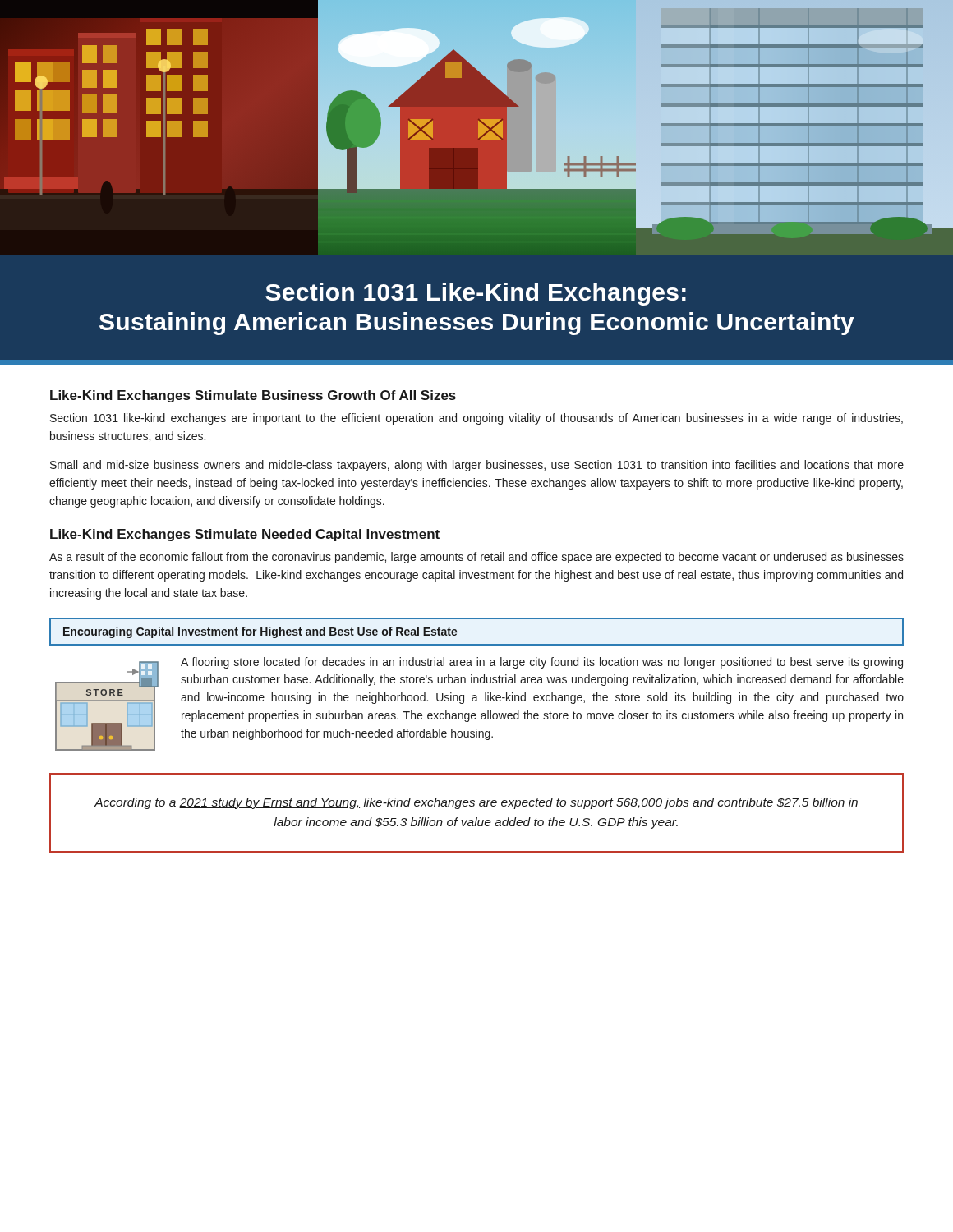
Task: Find the text block that says "Small and mid-size business owners and middle-class taxpayers,"
Action: click(476, 484)
